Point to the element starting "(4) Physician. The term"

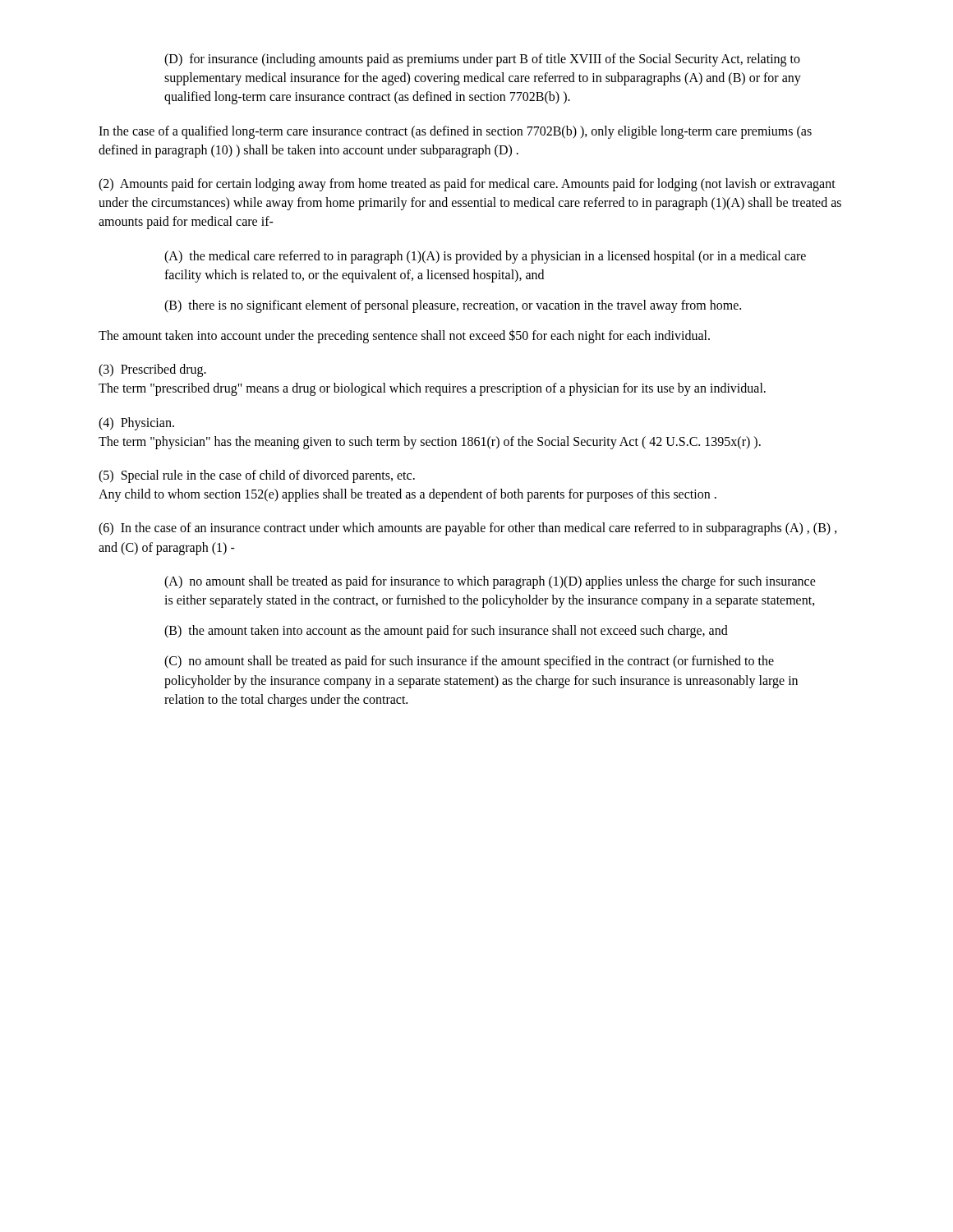[430, 432]
